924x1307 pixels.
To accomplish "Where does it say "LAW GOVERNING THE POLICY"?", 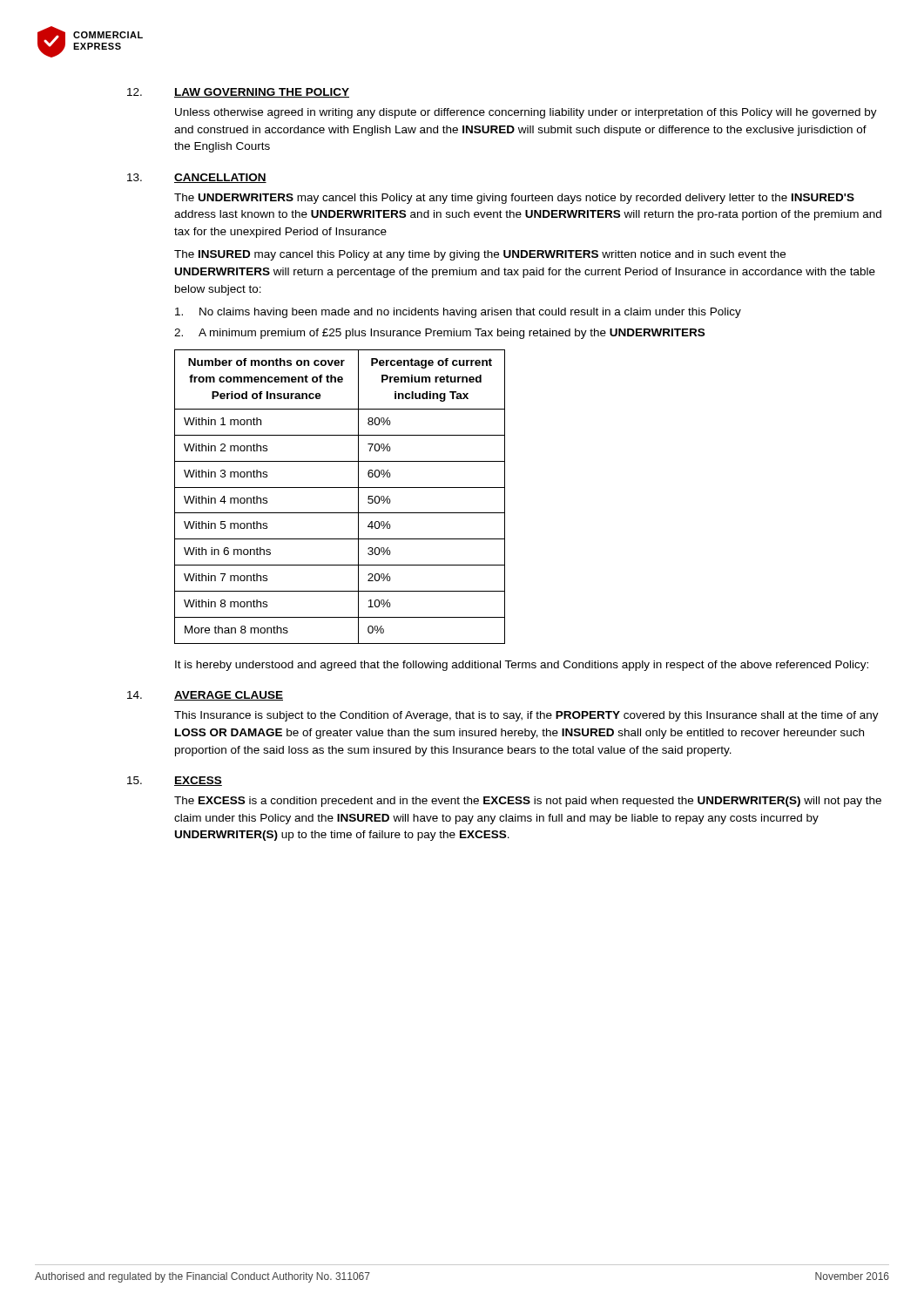I will [262, 92].
